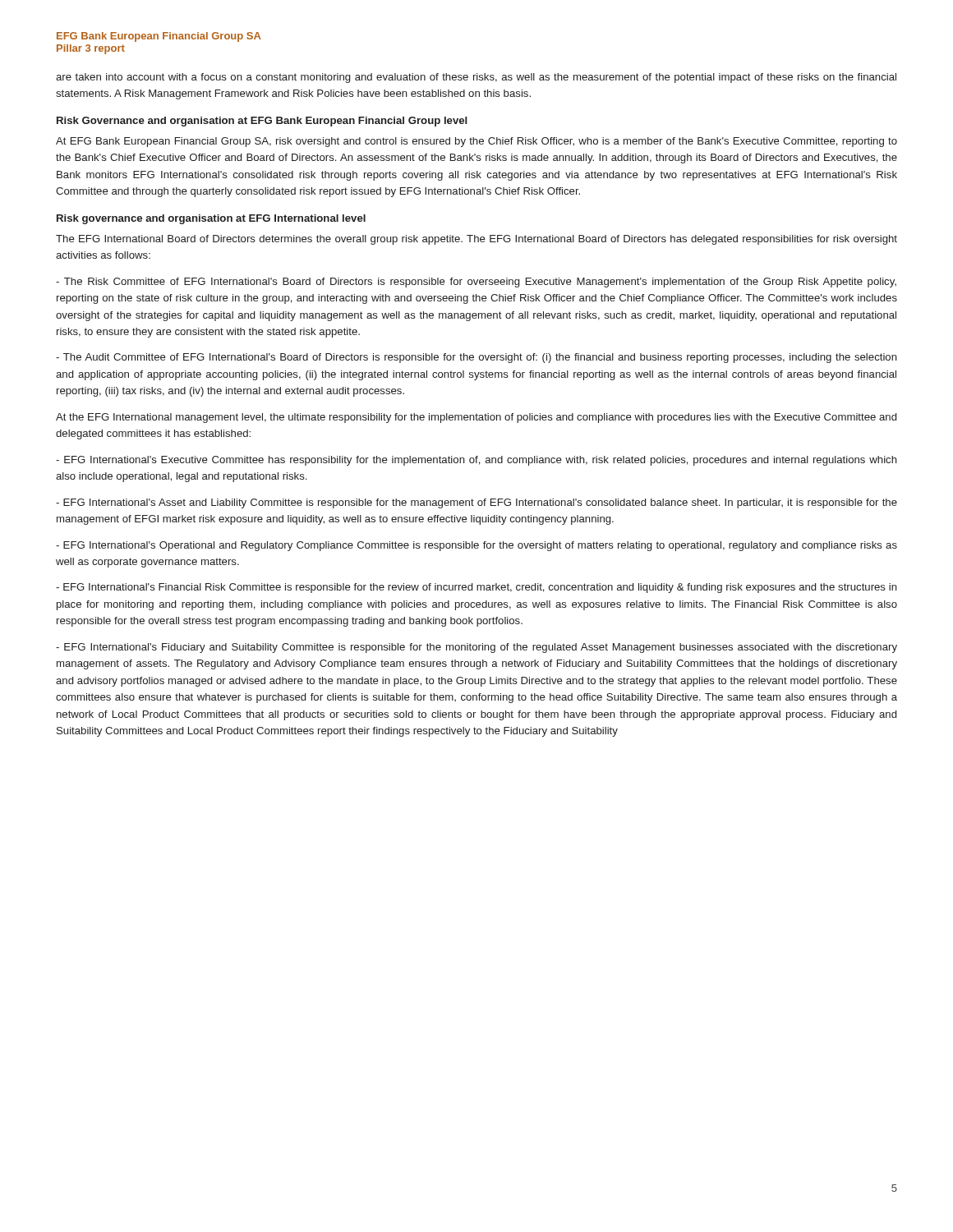Find the text starting "The EFG International"
953x1232 pixels.
(476, 247)
